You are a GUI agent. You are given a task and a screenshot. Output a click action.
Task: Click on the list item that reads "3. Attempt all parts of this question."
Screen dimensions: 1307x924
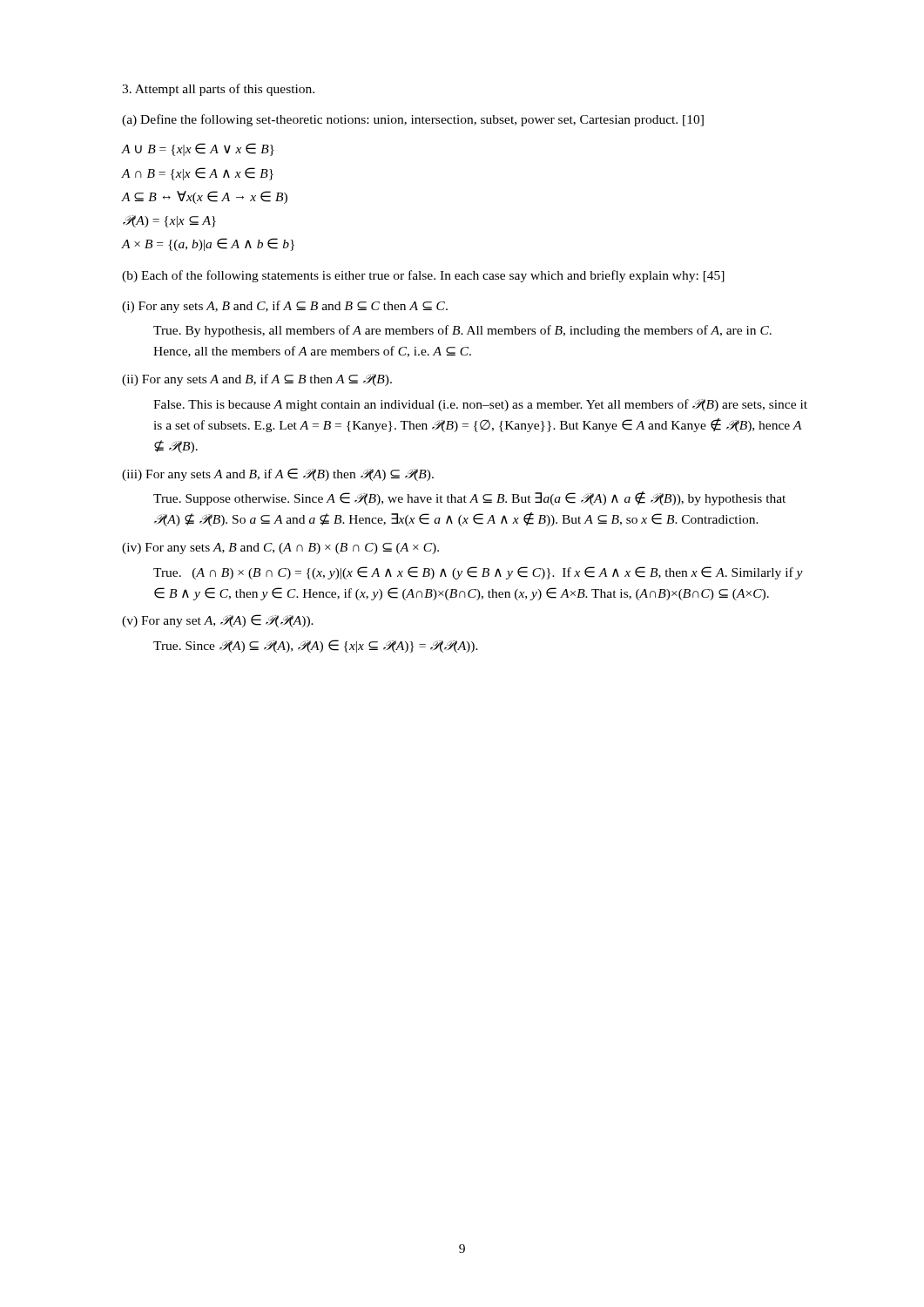219,88
